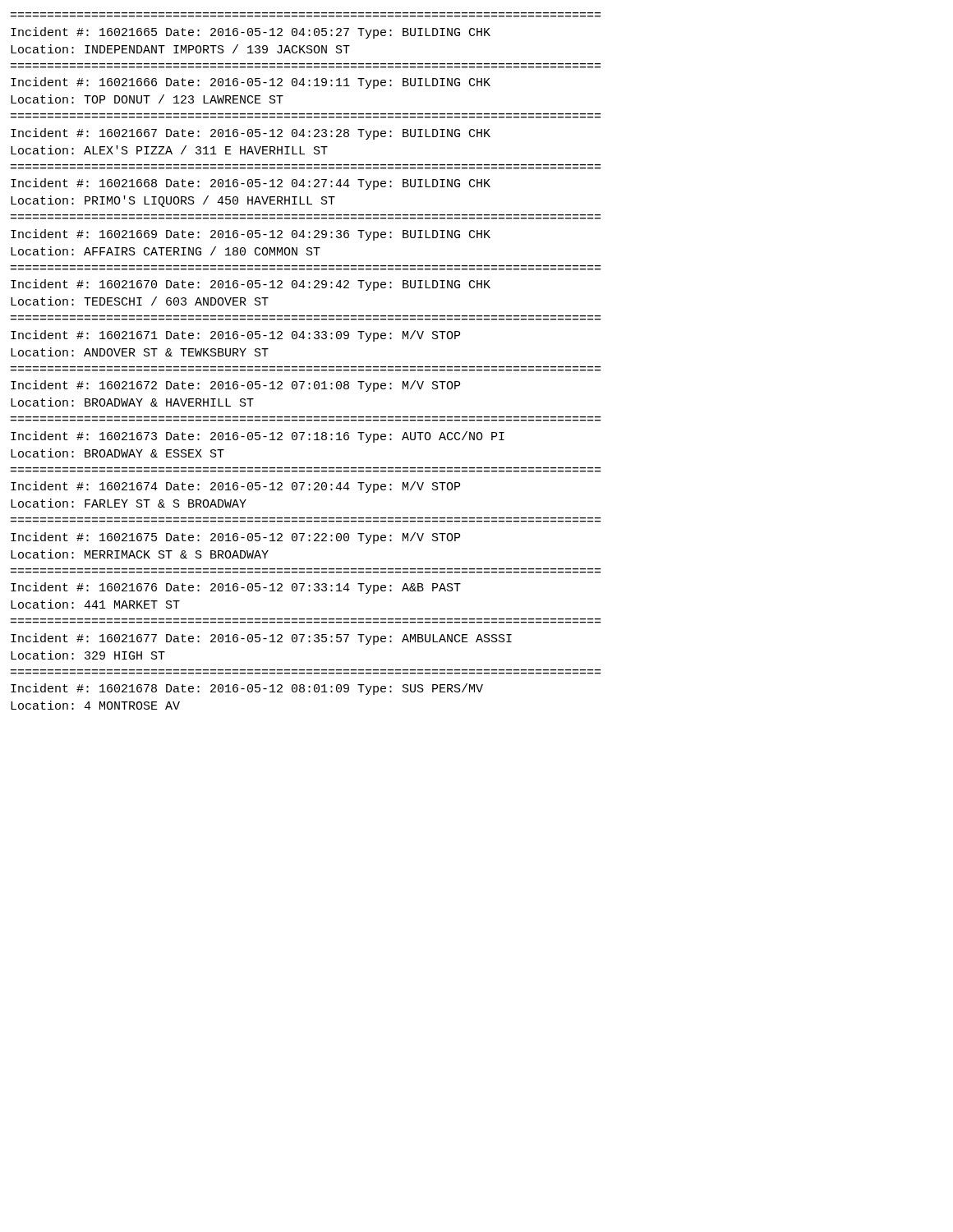Find the passage starting "================================================================================ Incident #: 16021676 Date: 2016-05-12 07:33:14"
This screenshot has height=1232, width=953.
coord(236,588)
